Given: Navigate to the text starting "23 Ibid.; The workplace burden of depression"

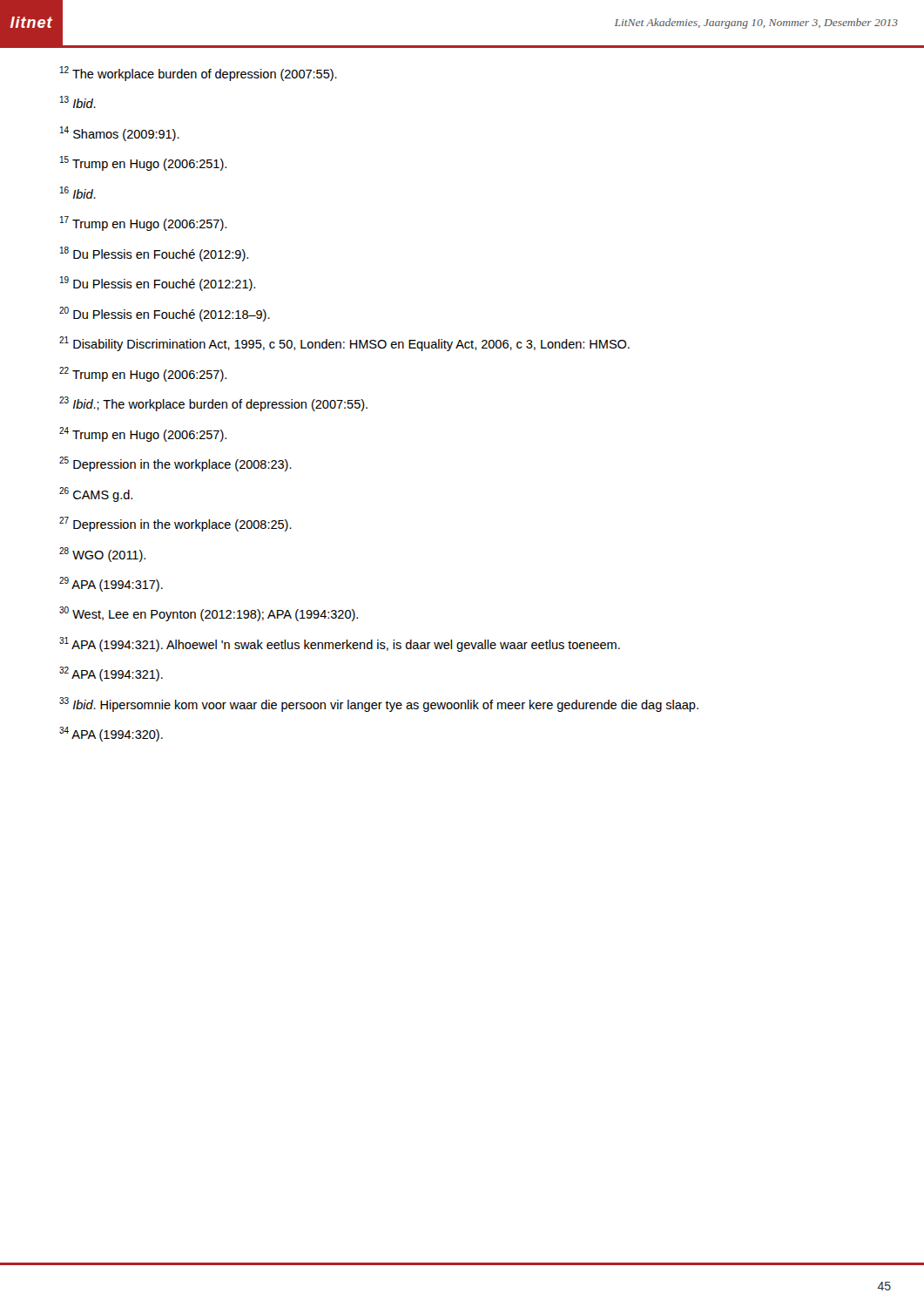Looking at the screenshot, I should click(214, 404).
